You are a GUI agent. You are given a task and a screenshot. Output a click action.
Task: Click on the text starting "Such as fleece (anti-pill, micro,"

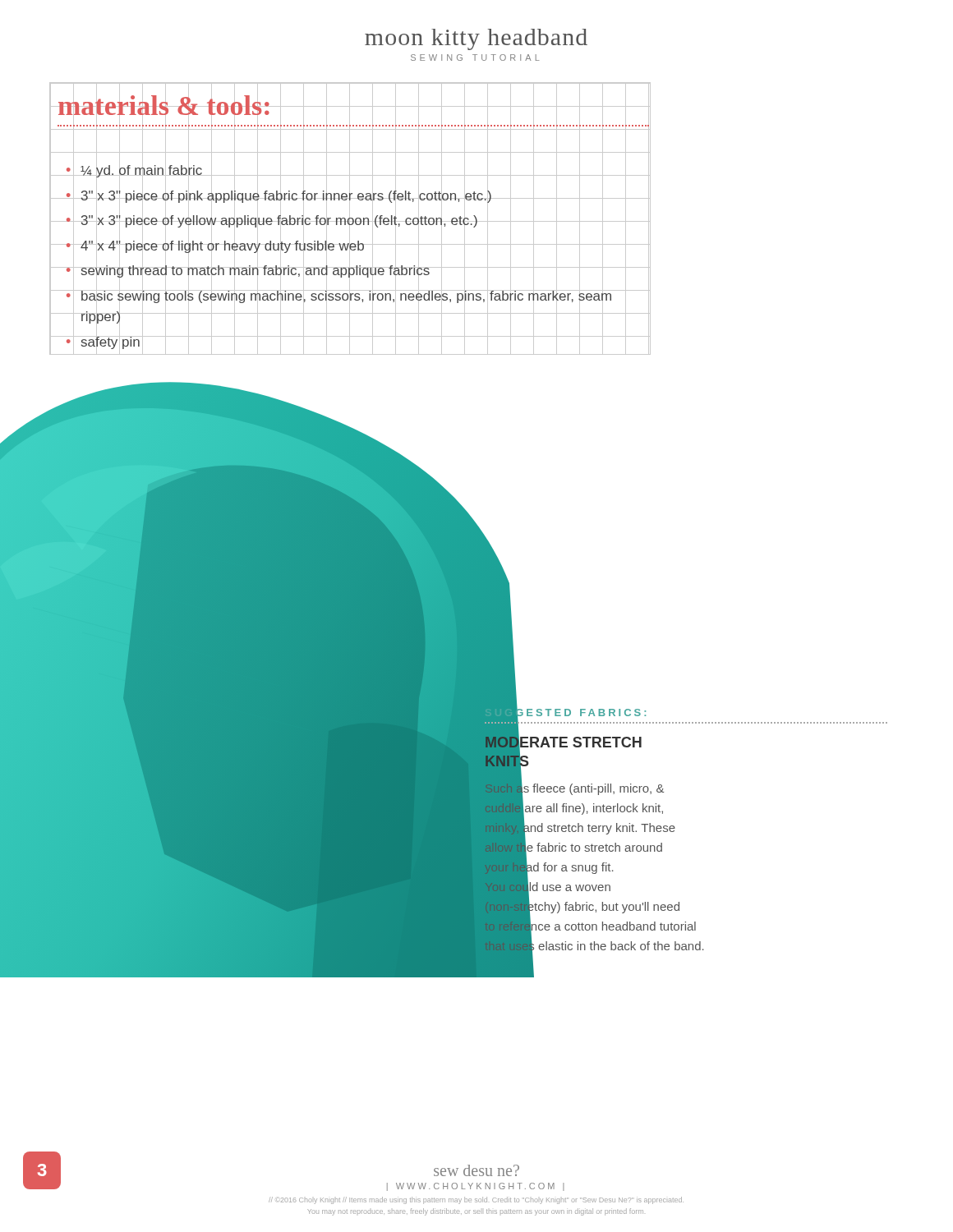[x=595, y=867]
